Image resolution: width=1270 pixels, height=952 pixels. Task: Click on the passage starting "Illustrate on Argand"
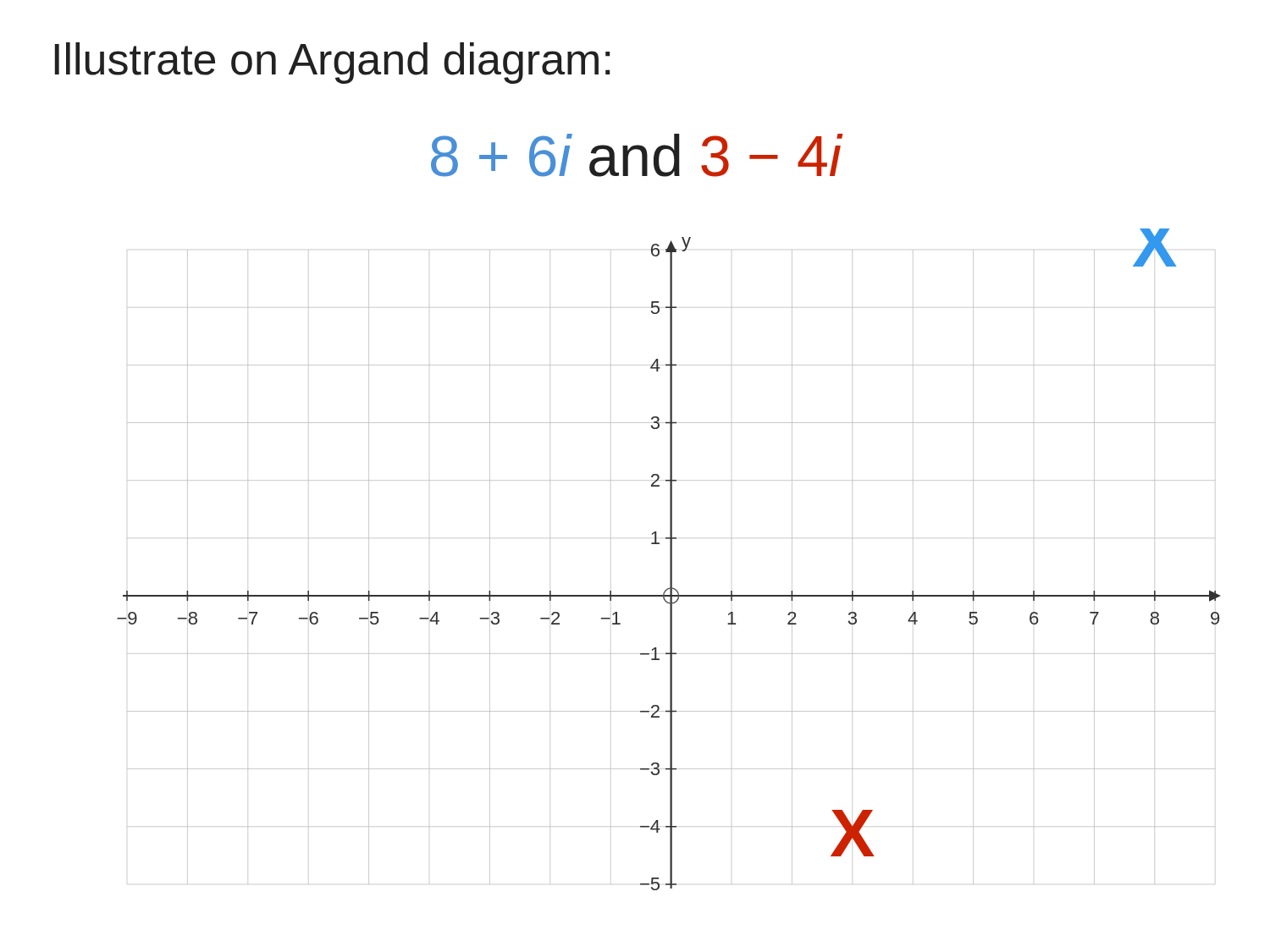point(332,59)
